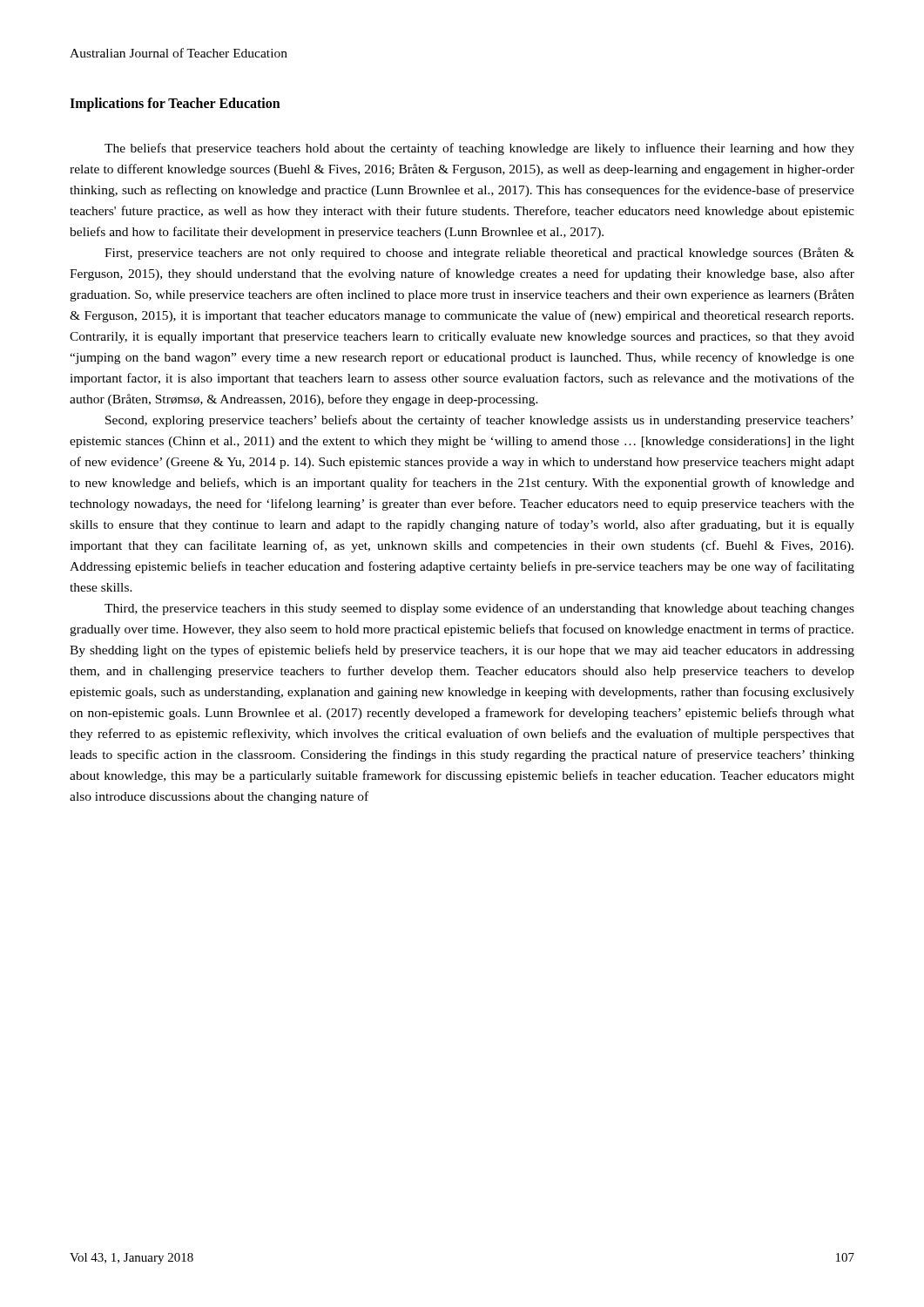Navigate to the block starting "Implications for Teacher"
Image resolution: width=924 pixels, height=1307 pixels.
tap(175, 104)
